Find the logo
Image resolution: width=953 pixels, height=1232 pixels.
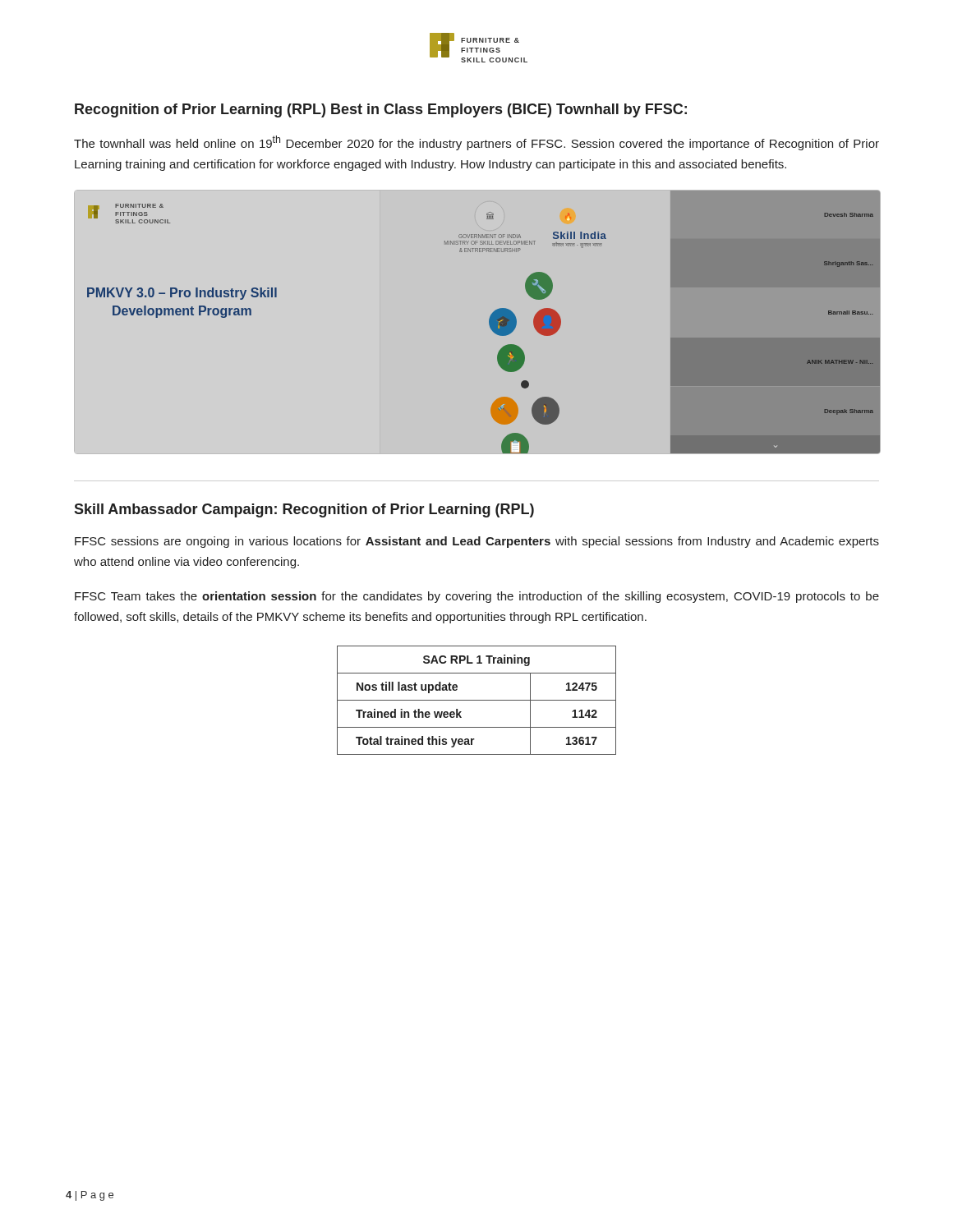coord(476,55)
